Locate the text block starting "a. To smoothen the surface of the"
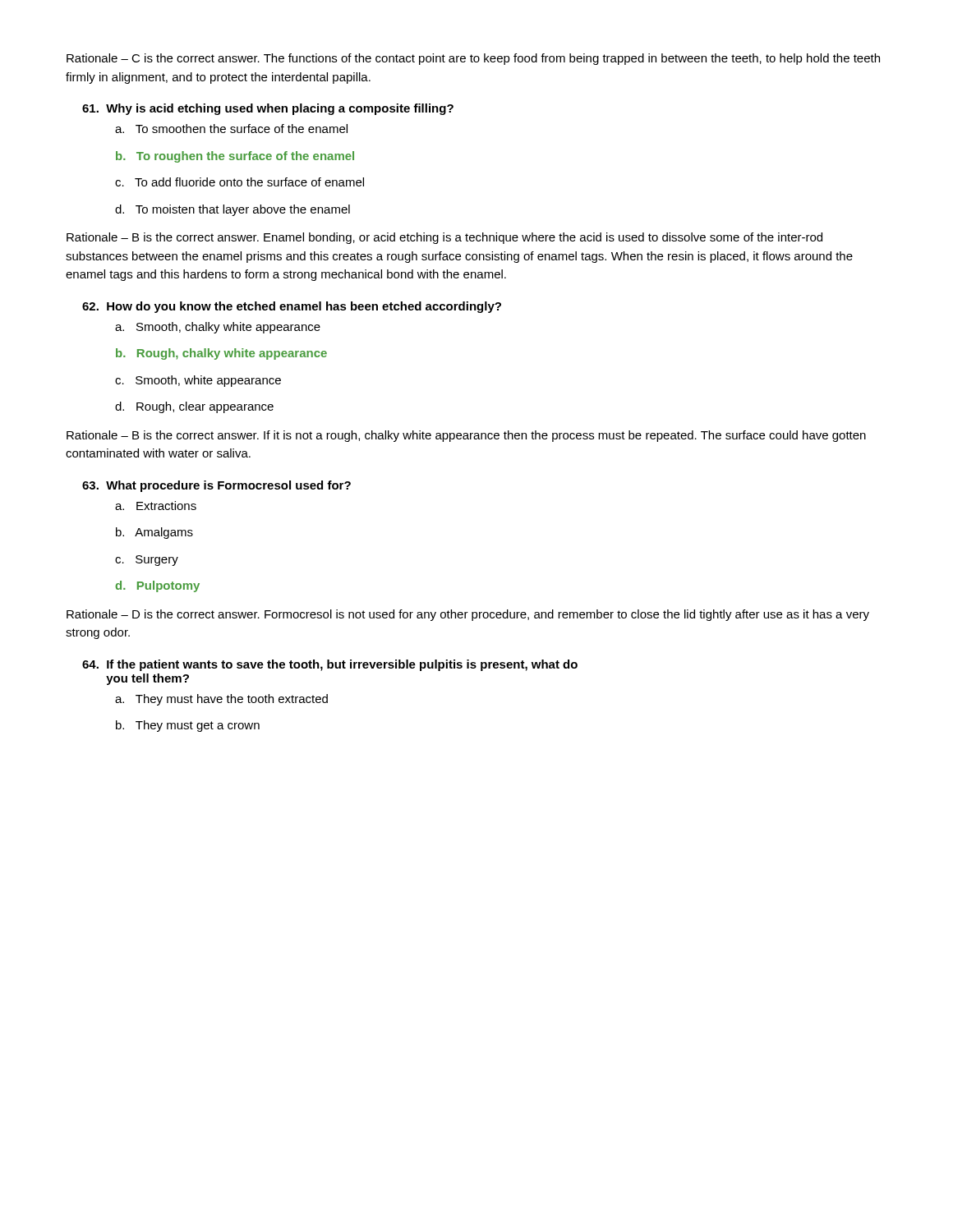This screenshot has height=1232, width=953. pos(232,129)
